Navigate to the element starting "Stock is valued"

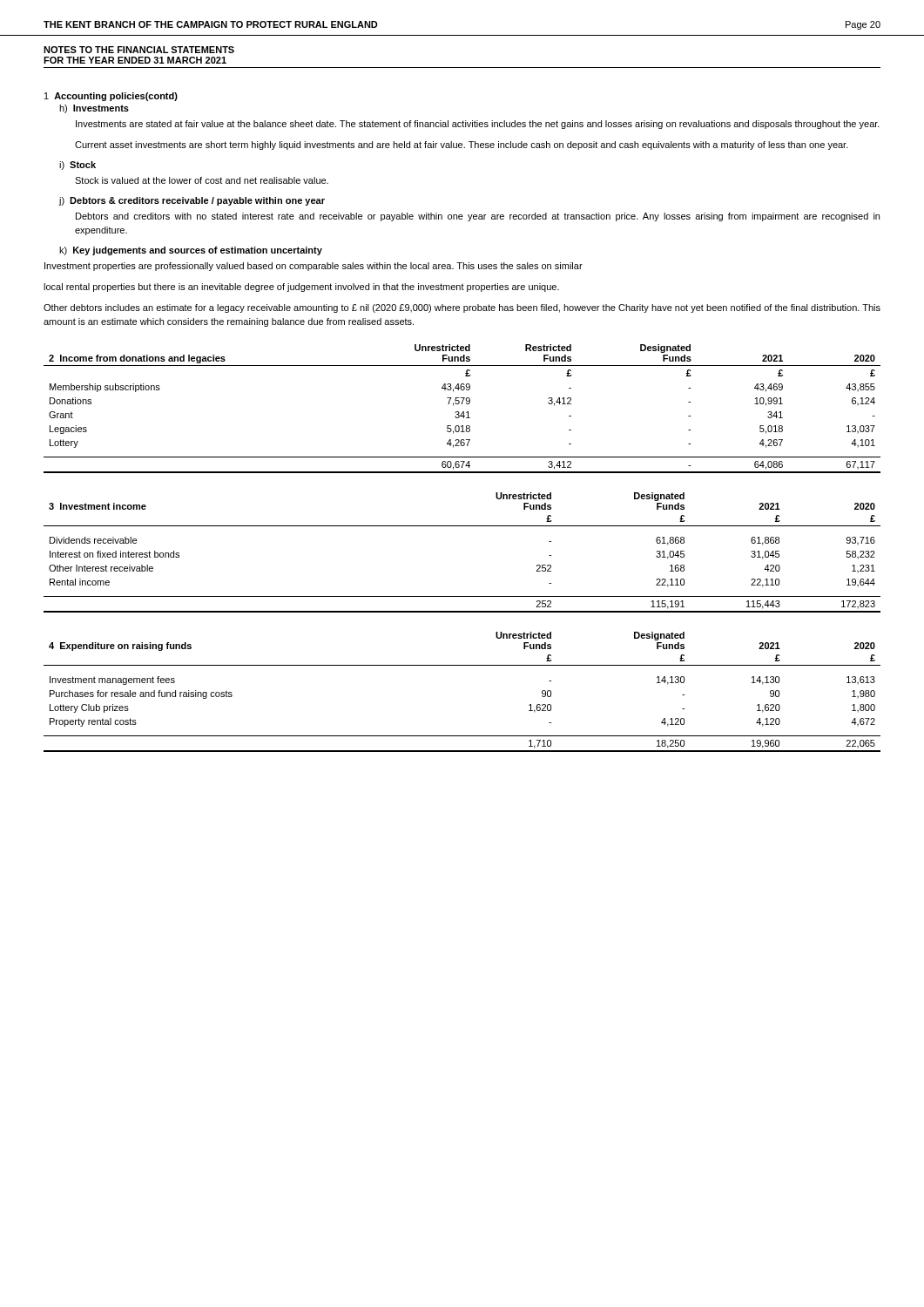202,180
